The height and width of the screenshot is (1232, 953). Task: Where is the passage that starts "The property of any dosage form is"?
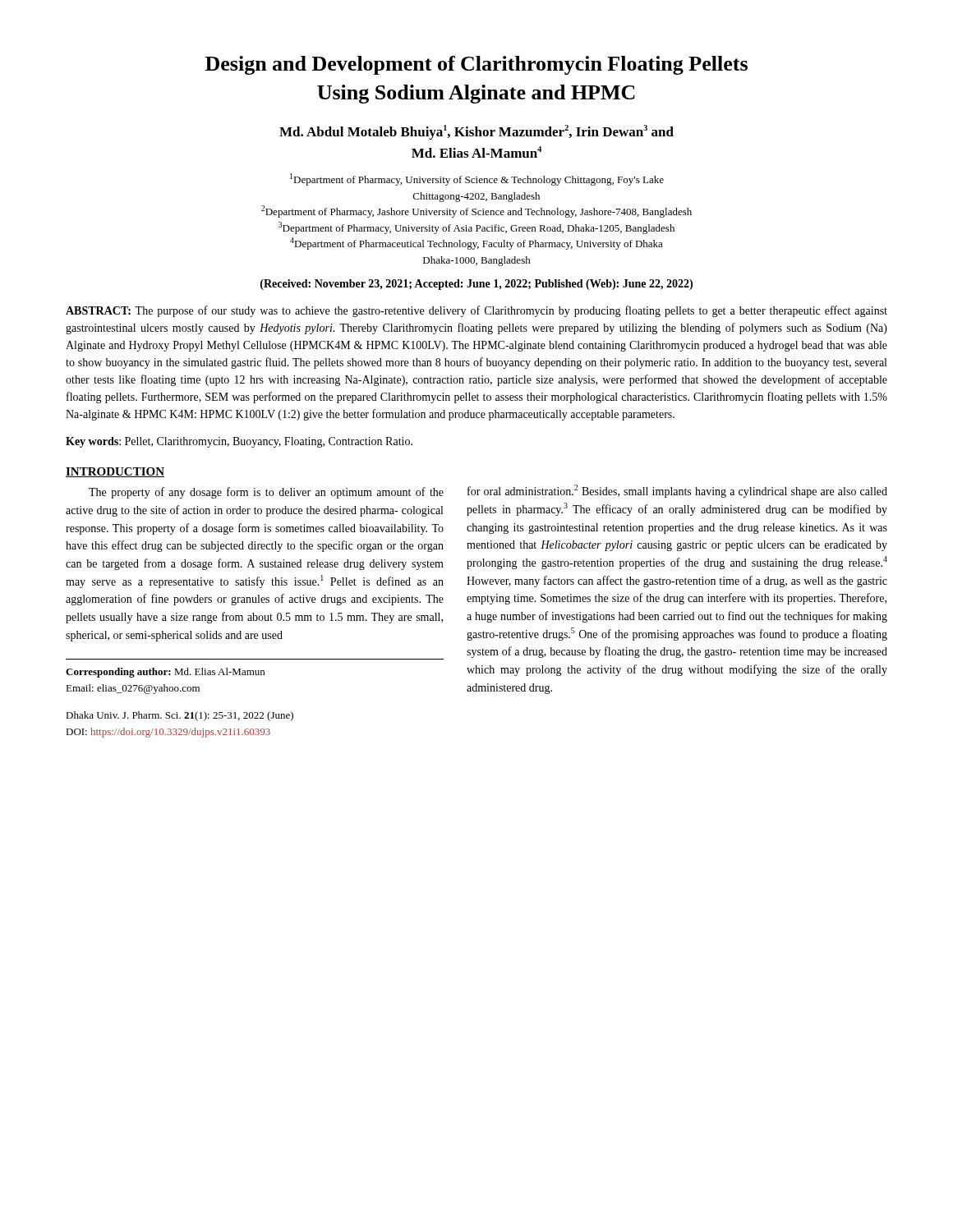[x=255, y=564]
